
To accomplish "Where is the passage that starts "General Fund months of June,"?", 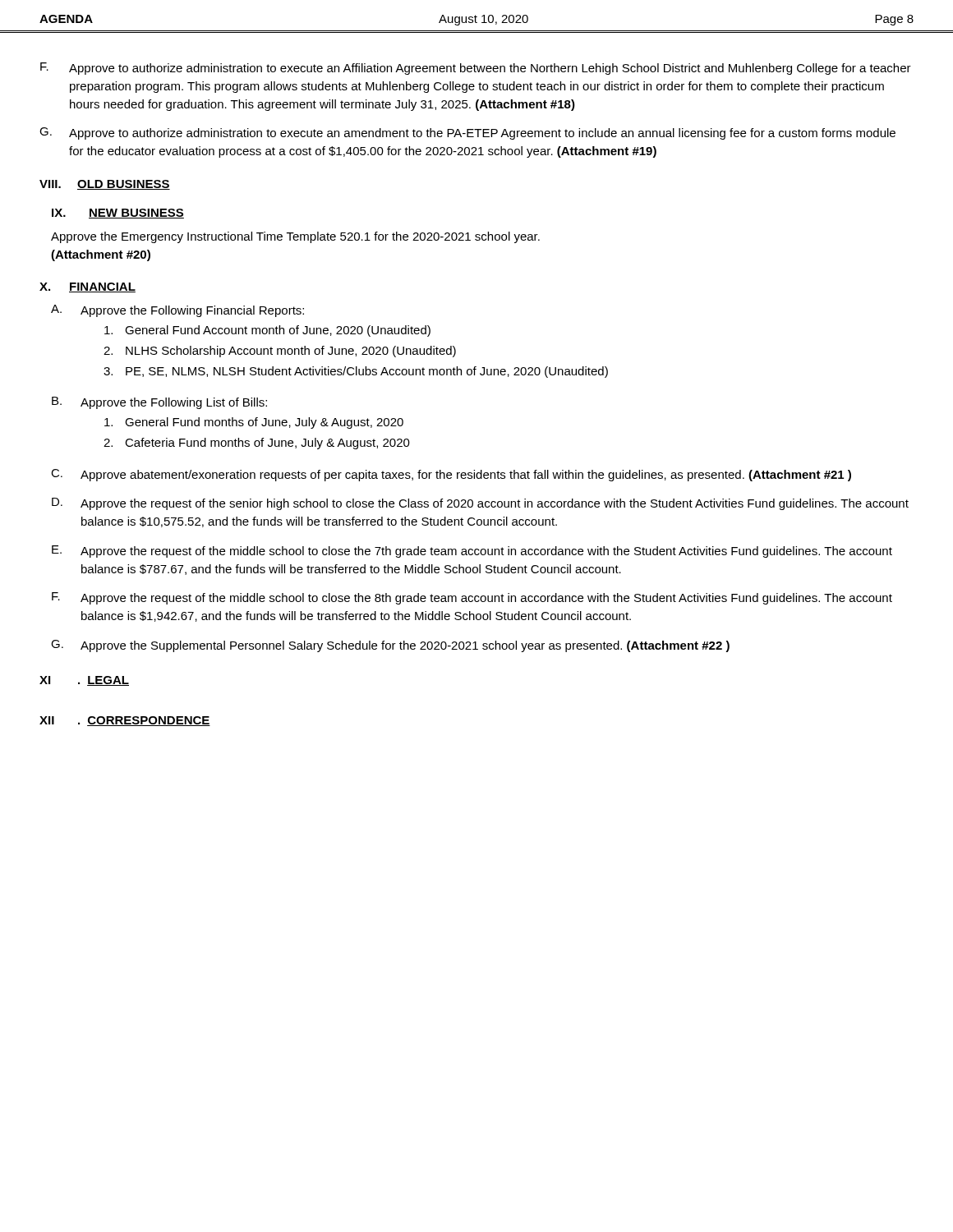I will click(x=254, y=422).
